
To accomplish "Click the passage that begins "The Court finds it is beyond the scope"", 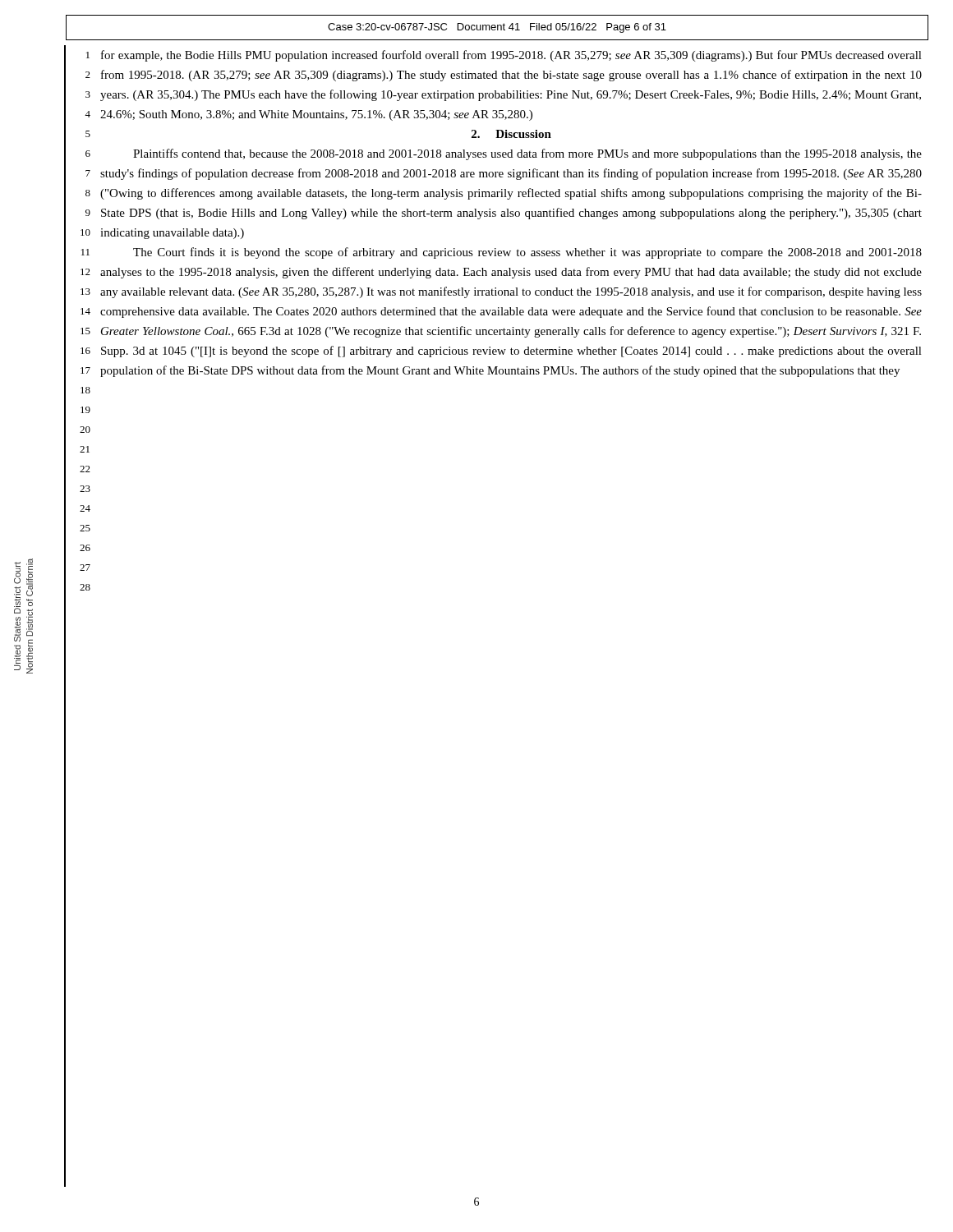I will click(x=511, y=311).
